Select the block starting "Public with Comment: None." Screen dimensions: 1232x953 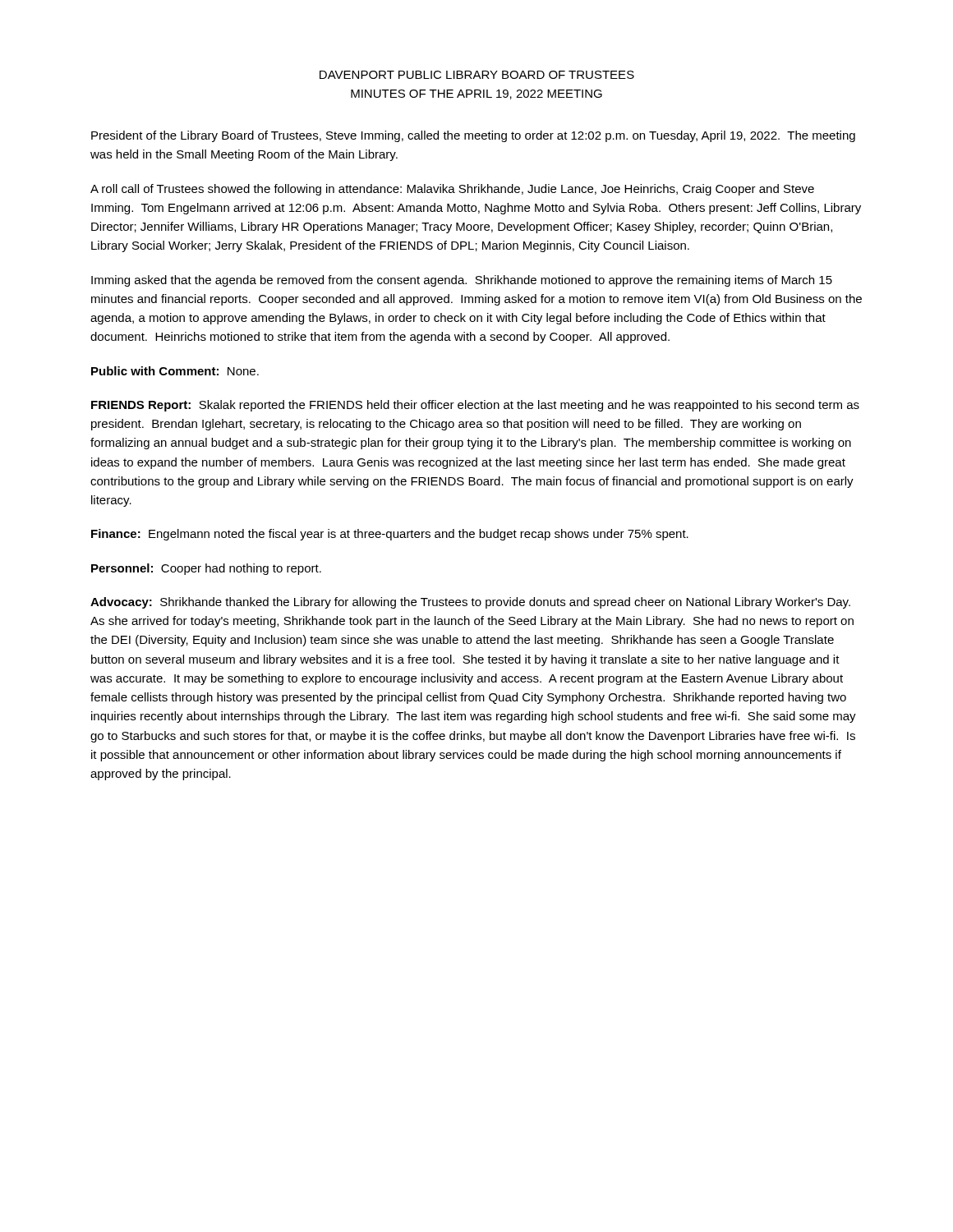coord(175,370)
